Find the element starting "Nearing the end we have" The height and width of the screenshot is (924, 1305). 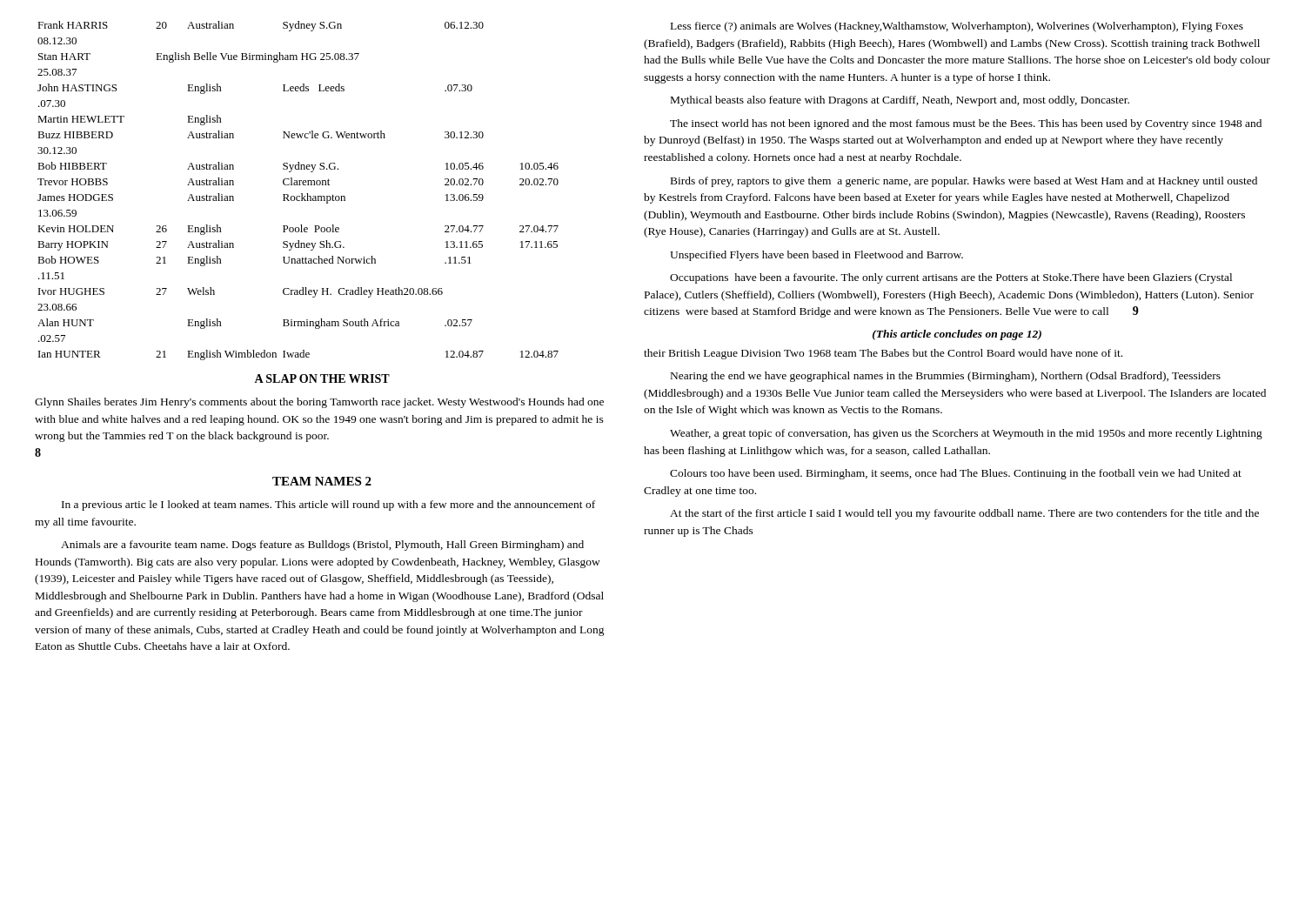955,393
